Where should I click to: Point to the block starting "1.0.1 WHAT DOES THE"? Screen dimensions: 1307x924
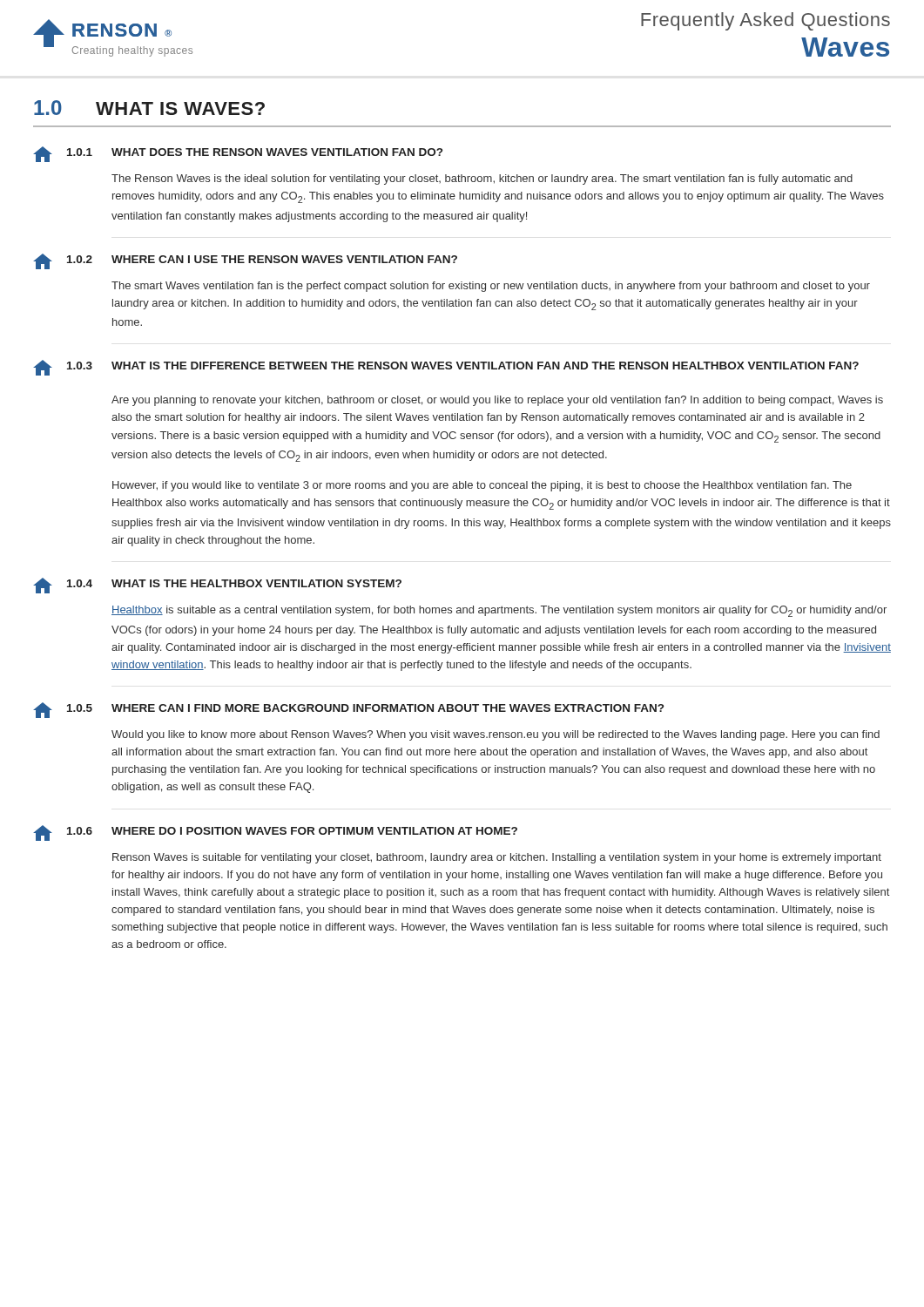[x=238, y=155]
